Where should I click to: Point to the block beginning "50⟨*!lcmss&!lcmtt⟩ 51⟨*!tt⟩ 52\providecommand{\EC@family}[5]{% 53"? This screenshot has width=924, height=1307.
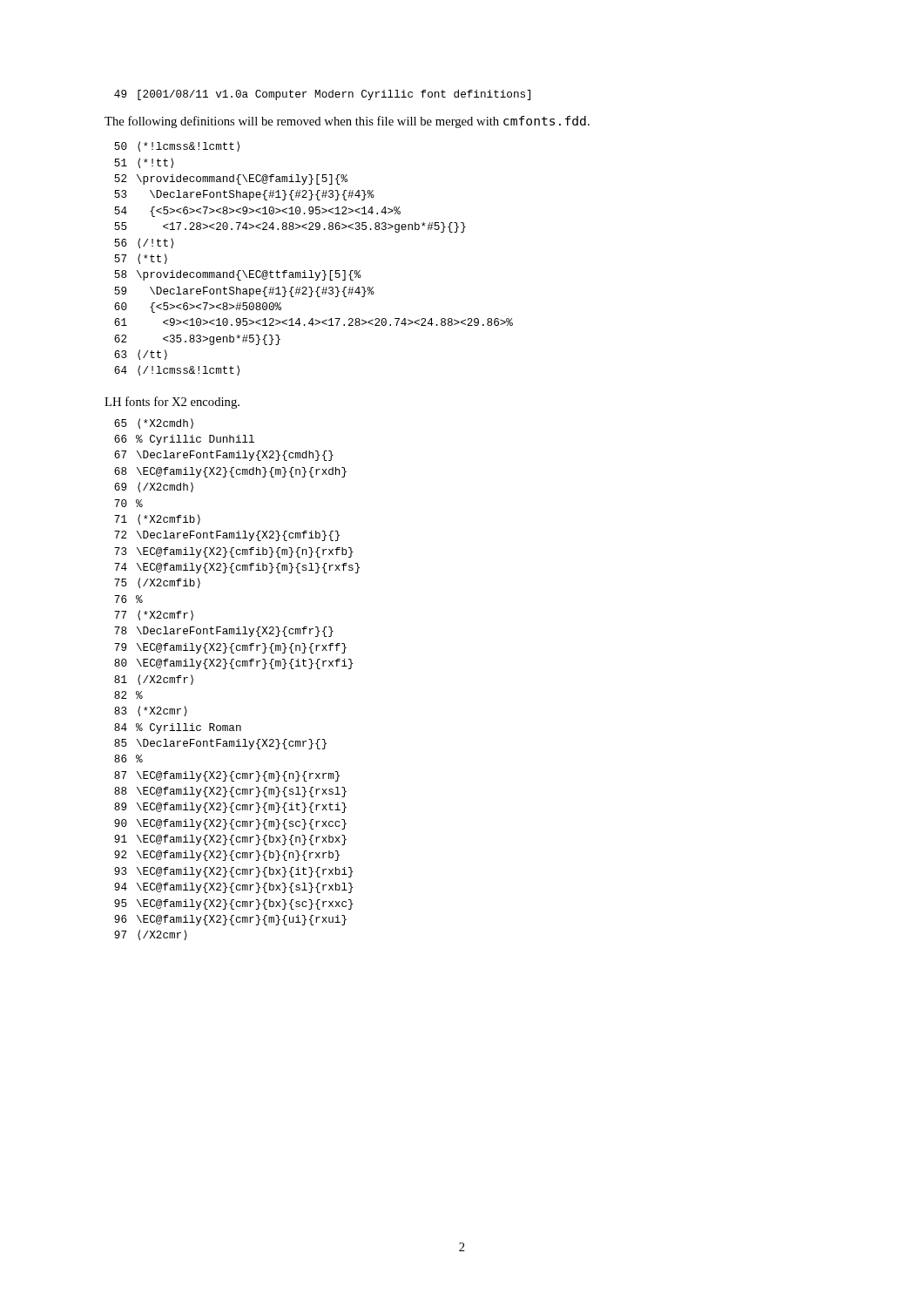click(177, 146)
